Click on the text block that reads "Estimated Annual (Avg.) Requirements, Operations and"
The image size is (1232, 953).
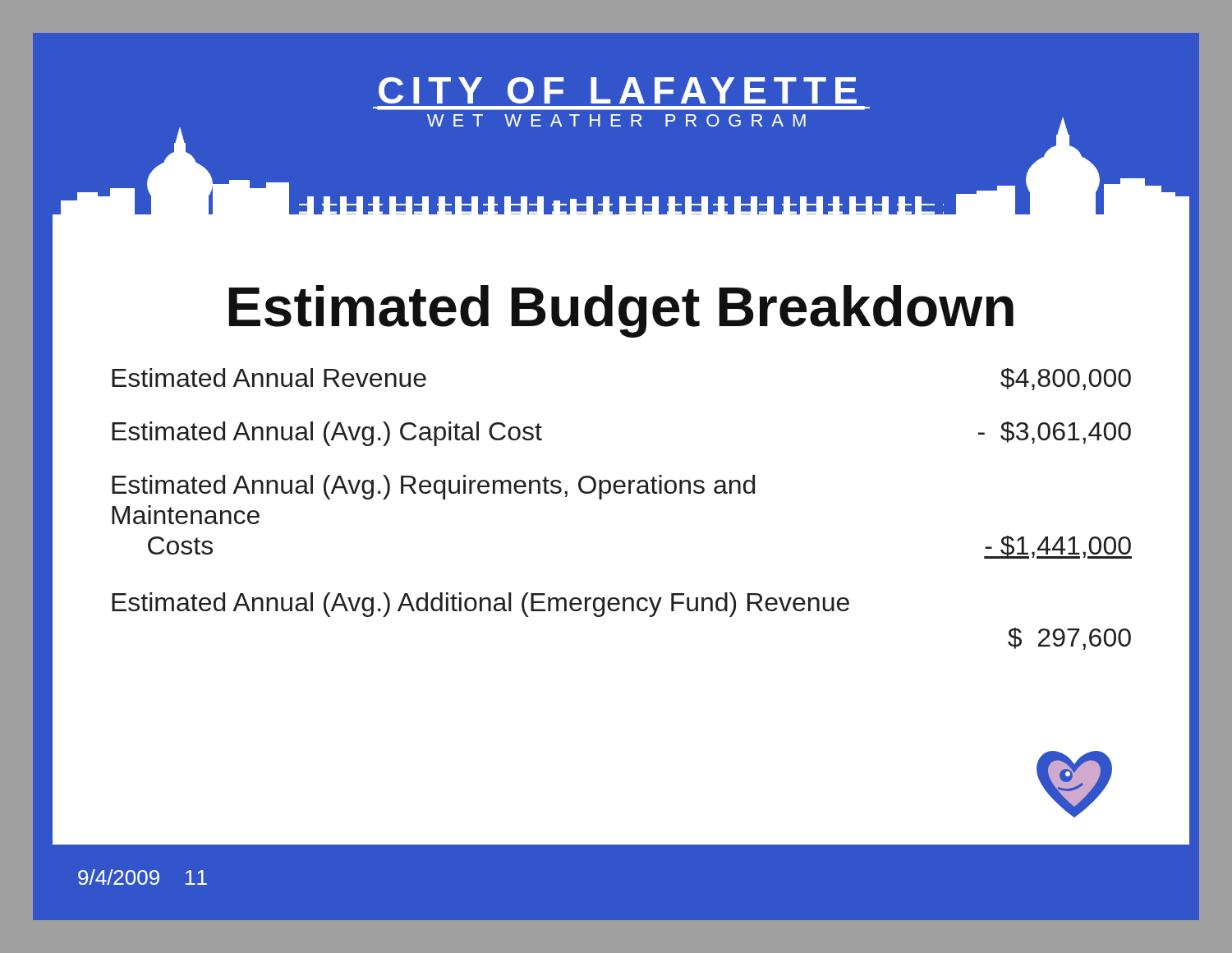point(433,487)
